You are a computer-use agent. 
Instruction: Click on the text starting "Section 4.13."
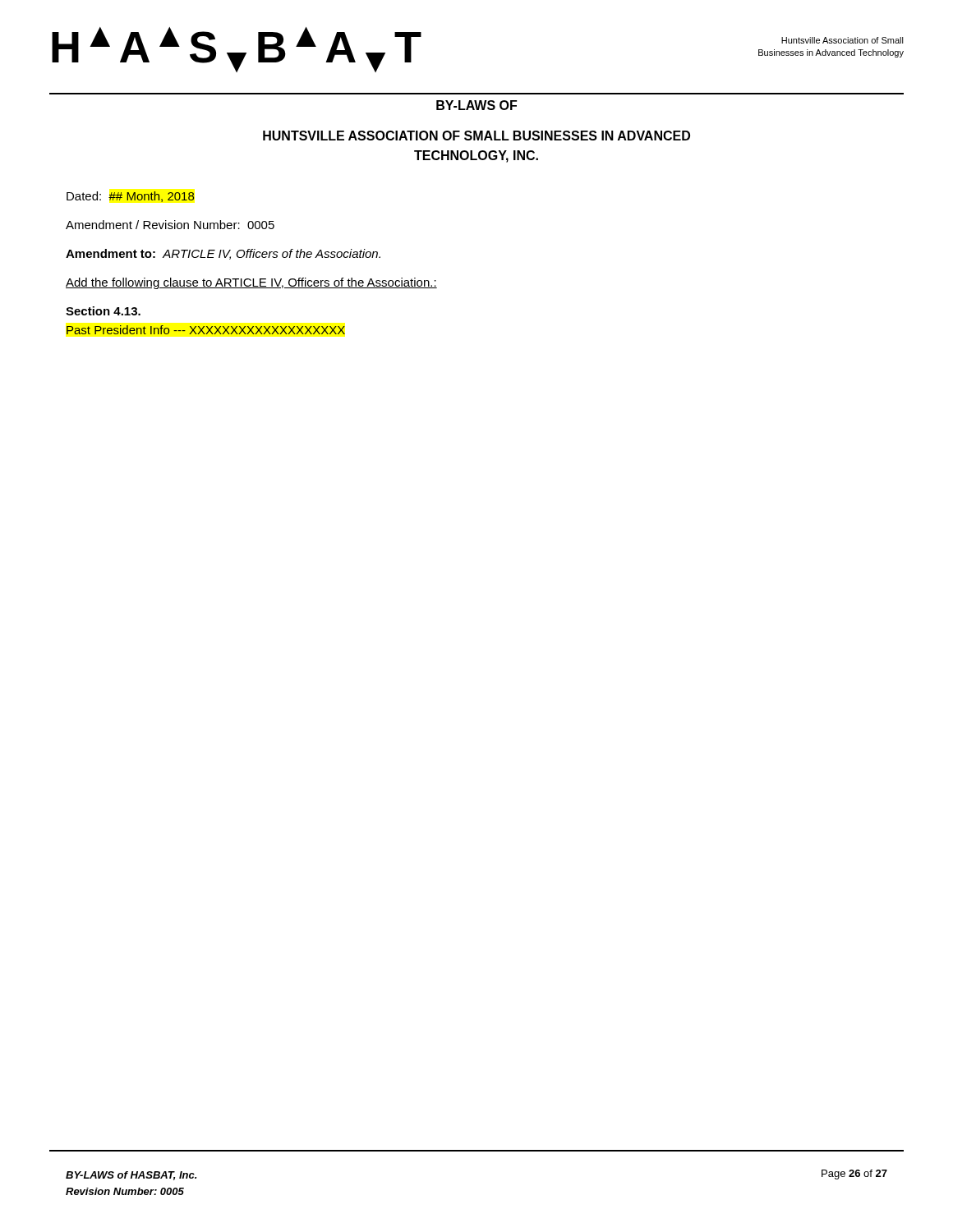(103, 311)
